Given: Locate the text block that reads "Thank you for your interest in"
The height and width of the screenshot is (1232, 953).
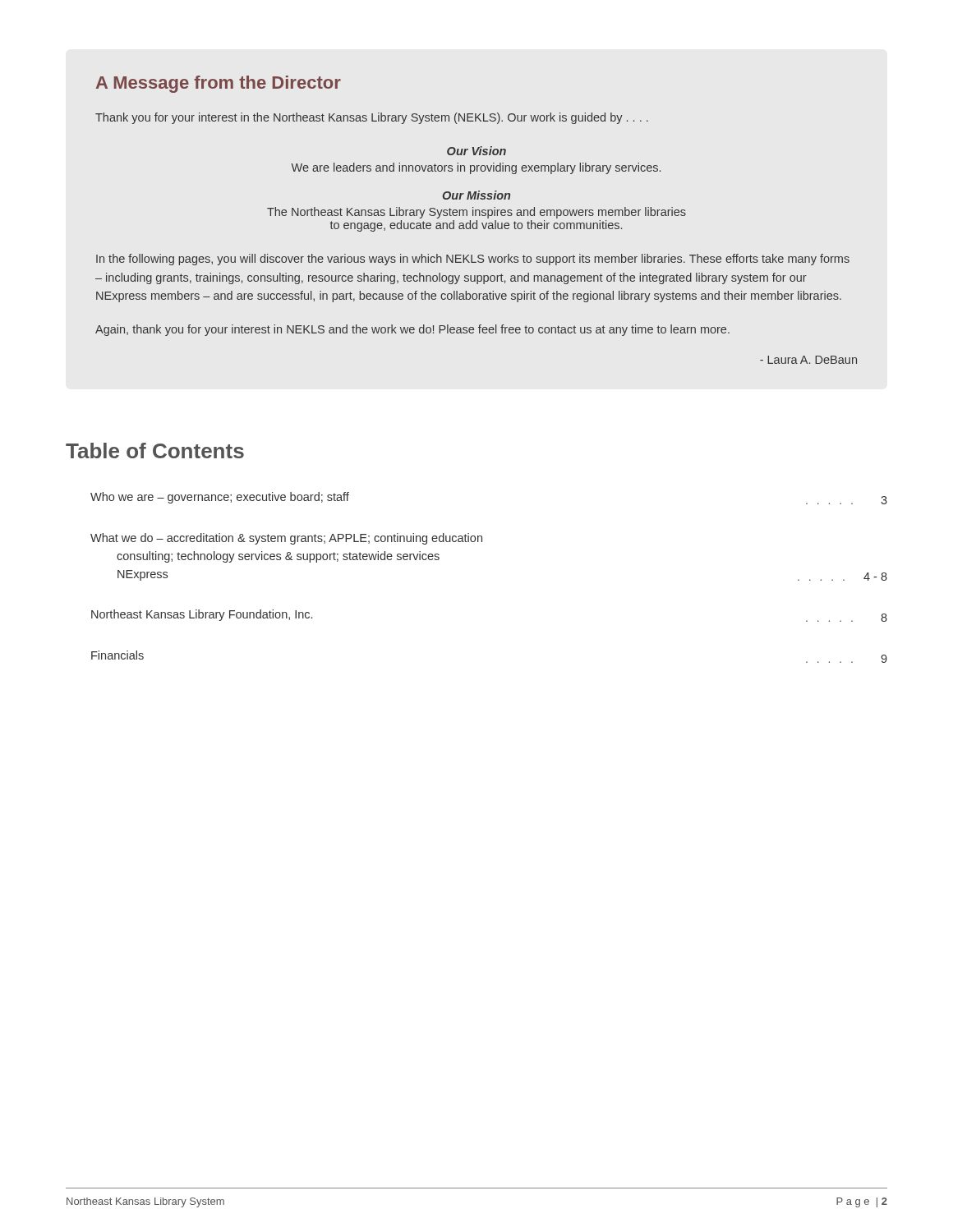Looking at the screenshot, I should coord(372,117).
